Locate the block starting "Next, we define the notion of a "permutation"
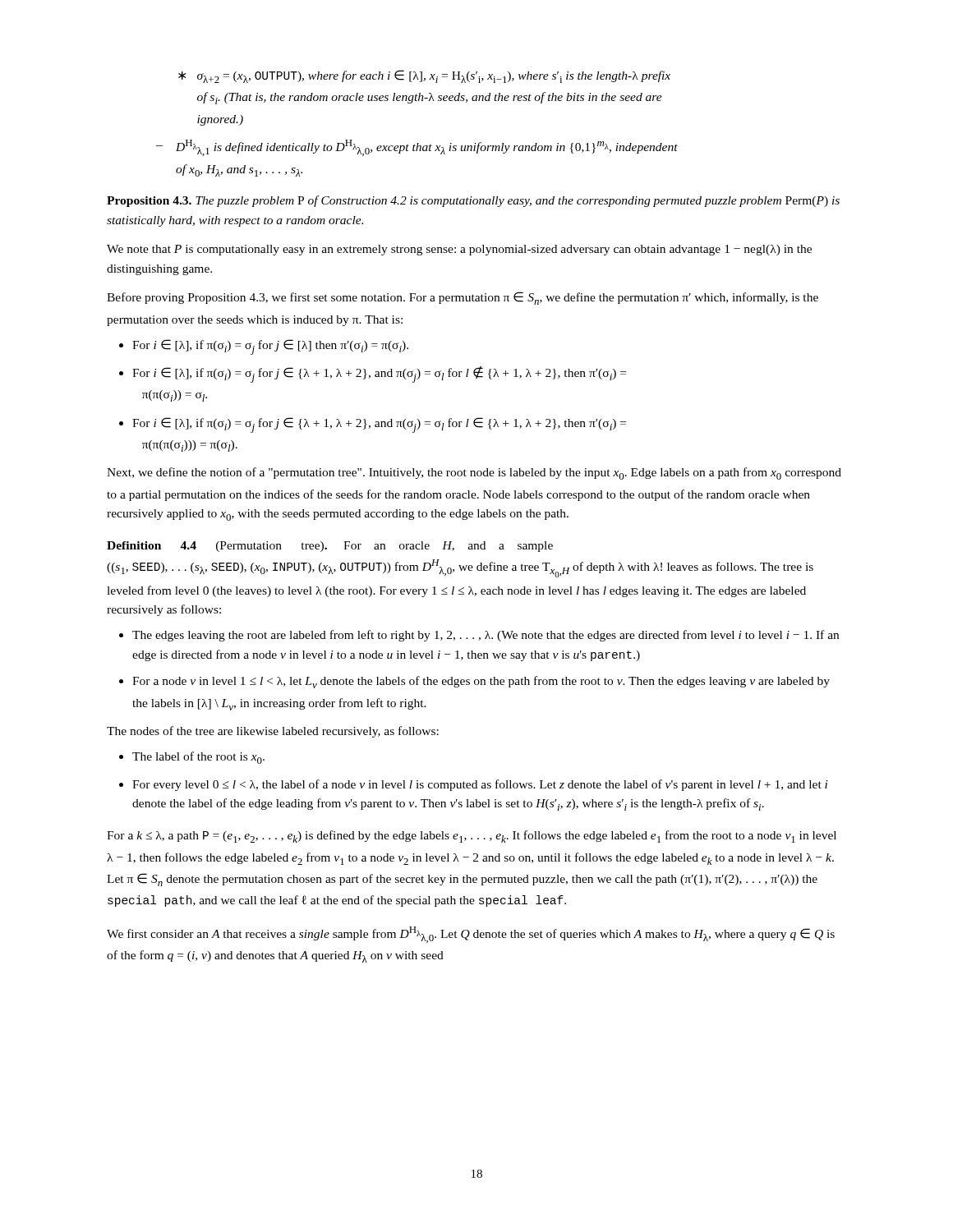The image size is (953, 1232). pos(474,494)
